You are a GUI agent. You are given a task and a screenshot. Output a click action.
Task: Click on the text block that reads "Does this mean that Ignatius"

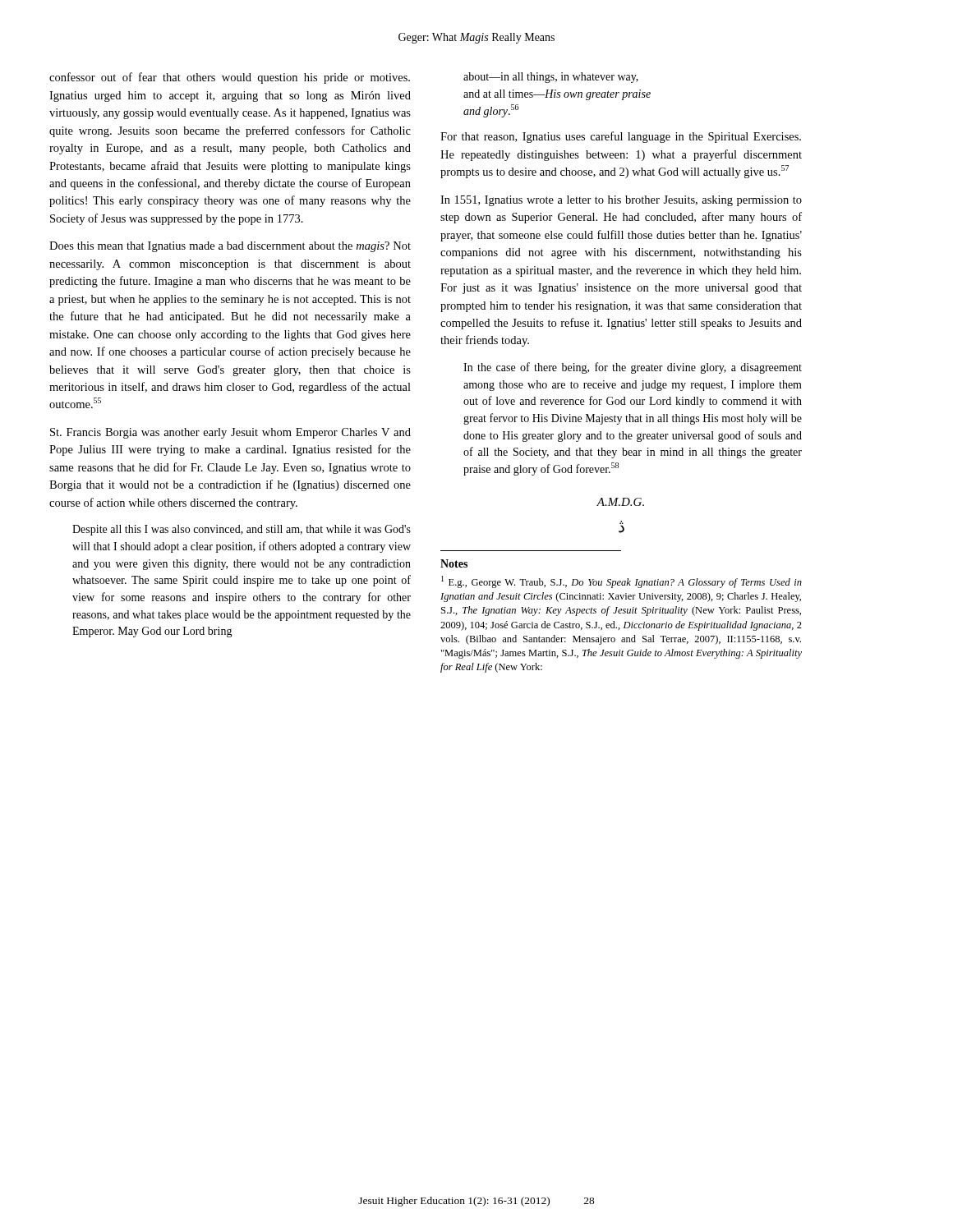(230, 326)
